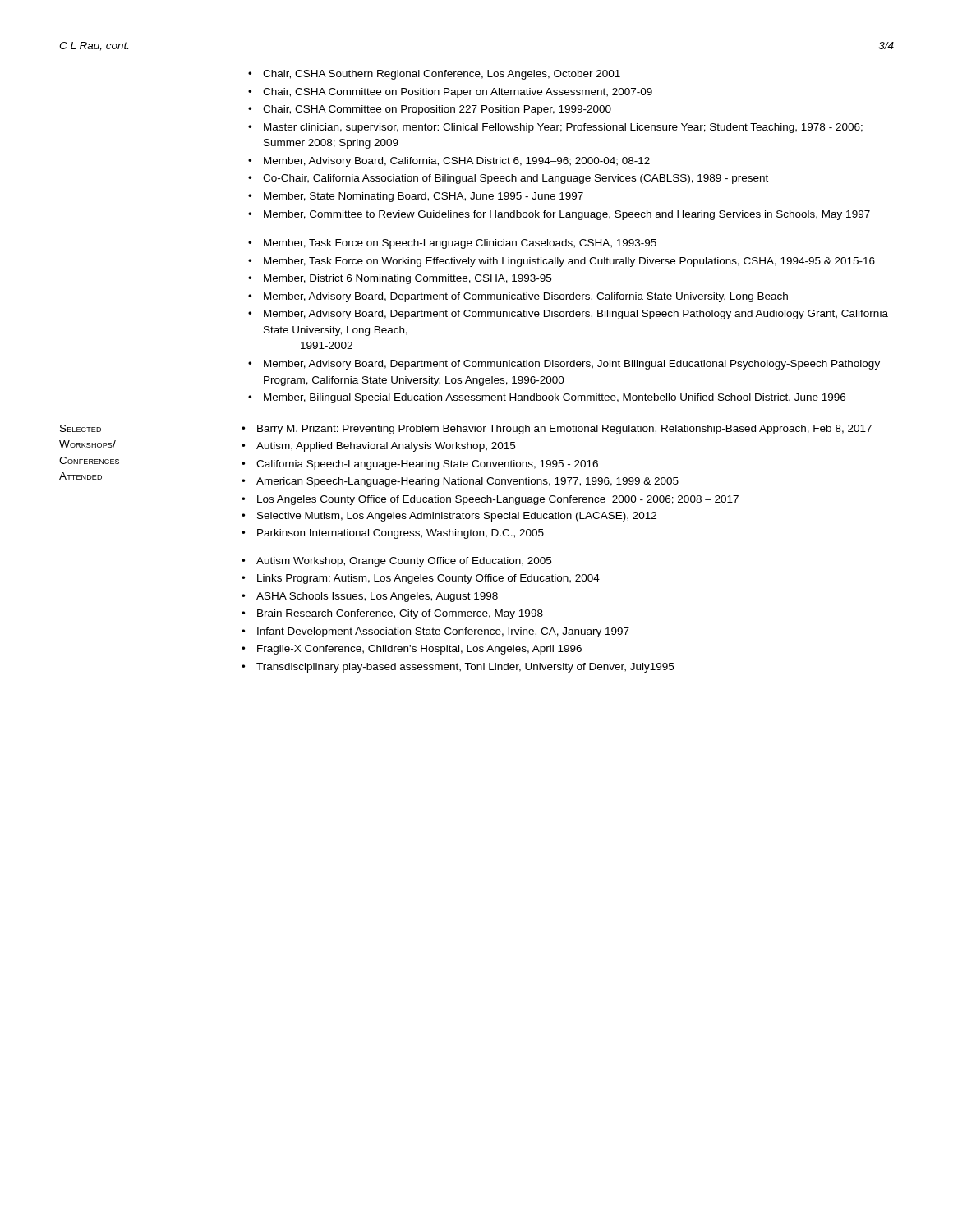Point to the text block starting "Transdisciplinary play-based assessment,"
This screenshot has width=953, height=1232.
click(x=465, y=667)
